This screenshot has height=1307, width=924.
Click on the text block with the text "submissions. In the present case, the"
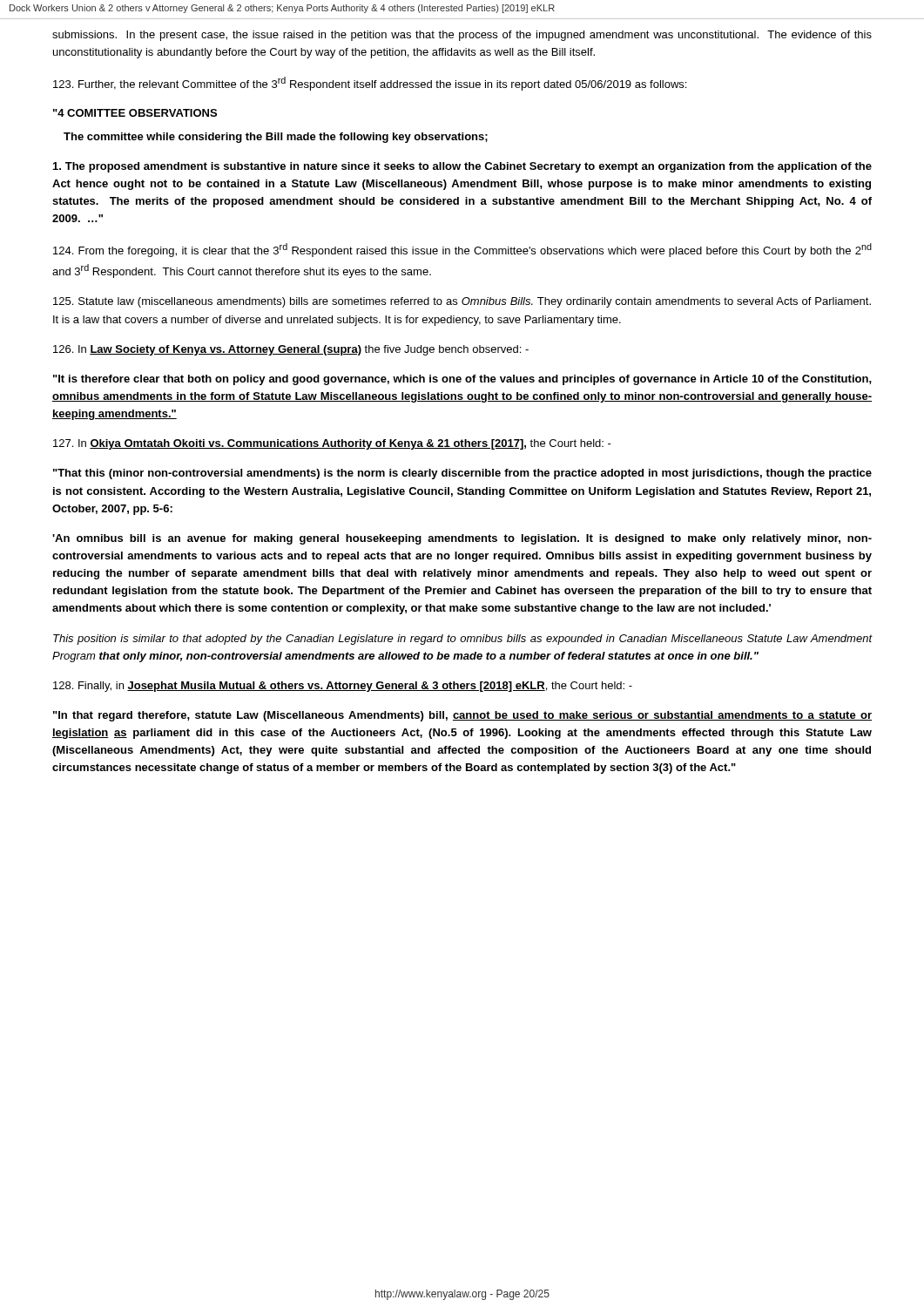pyautogui.click(x=462, y=43)
